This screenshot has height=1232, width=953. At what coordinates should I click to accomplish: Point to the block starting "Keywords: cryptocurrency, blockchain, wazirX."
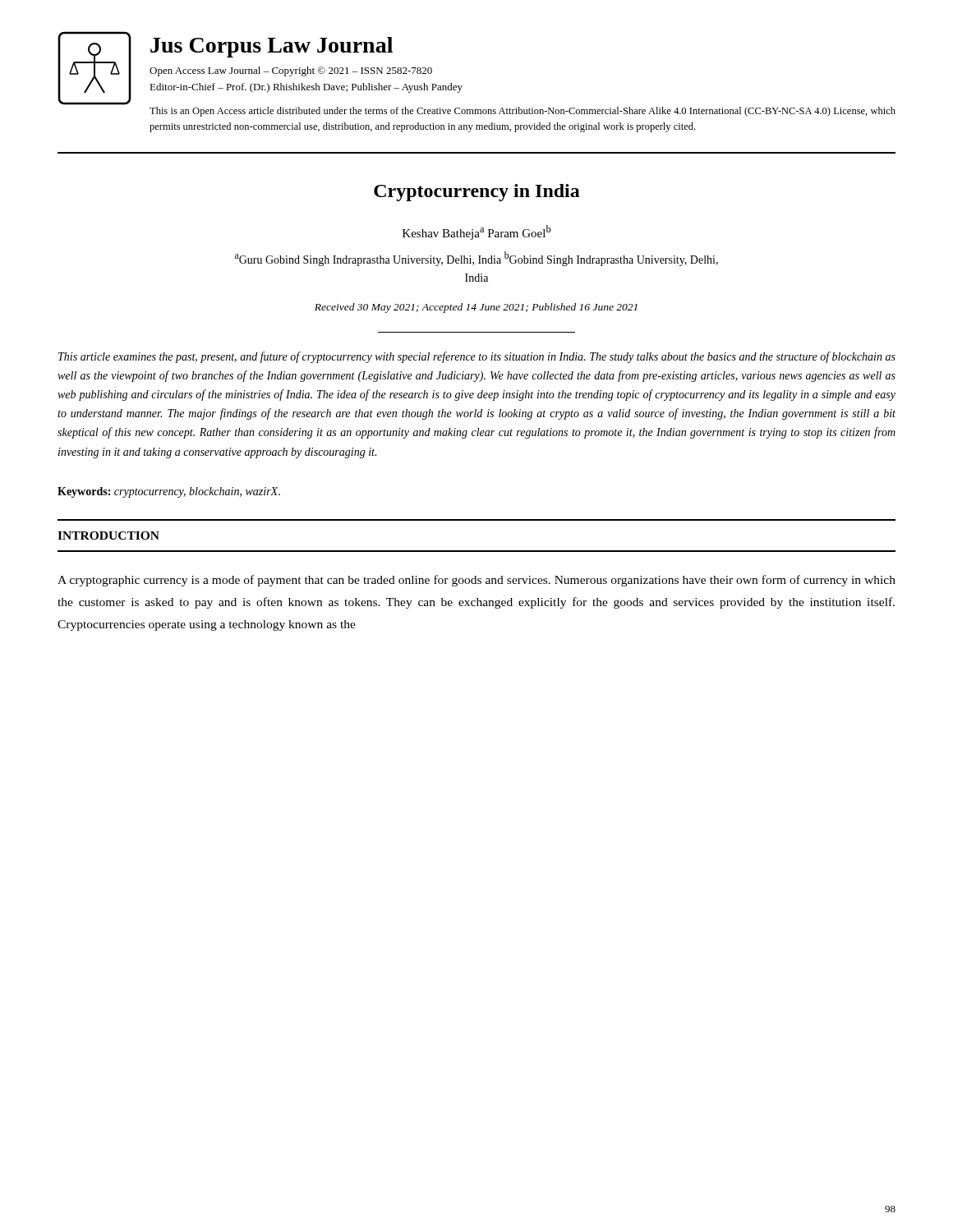[169, 491]
